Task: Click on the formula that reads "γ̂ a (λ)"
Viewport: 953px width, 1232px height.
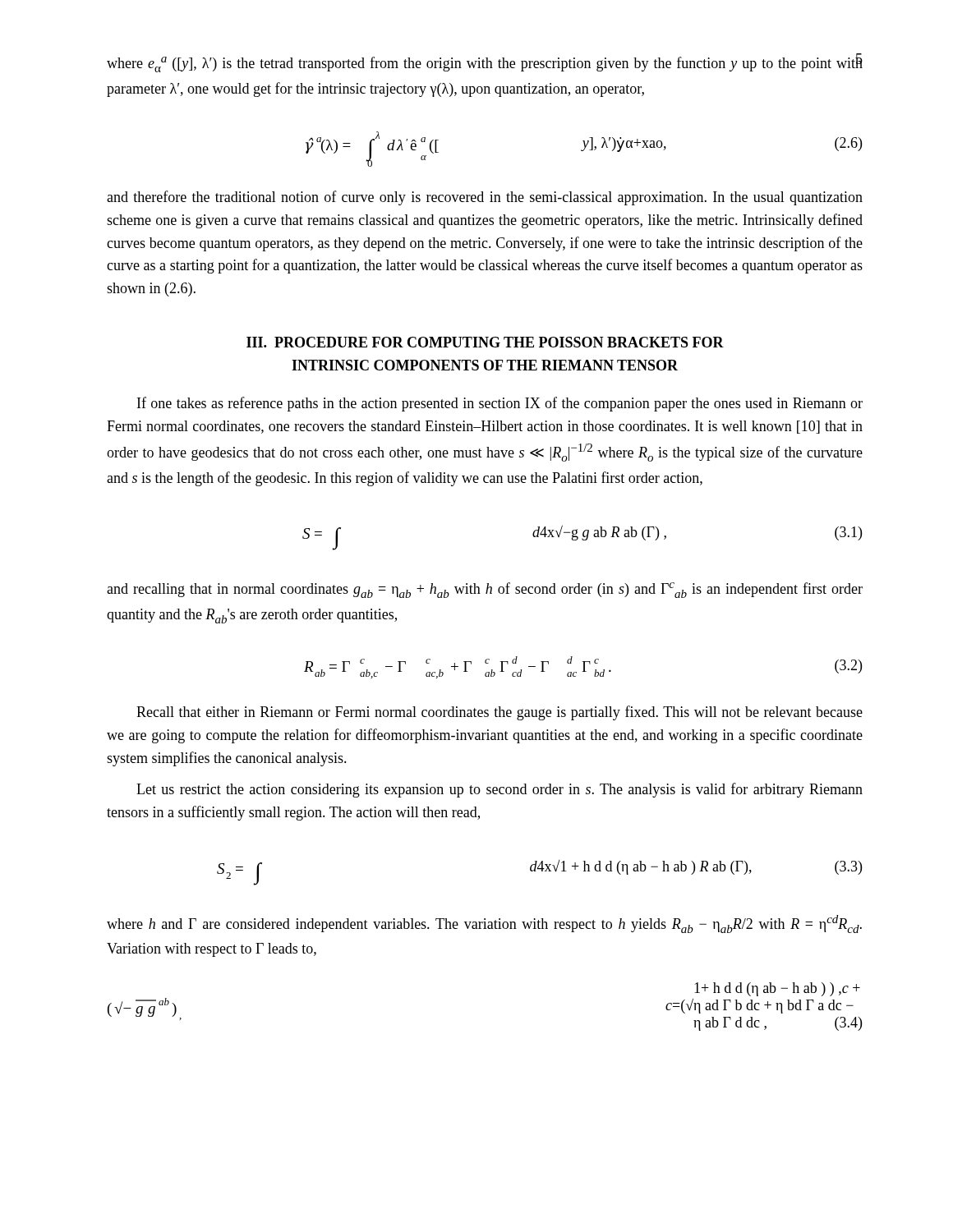Action: (x=583, y=144)
